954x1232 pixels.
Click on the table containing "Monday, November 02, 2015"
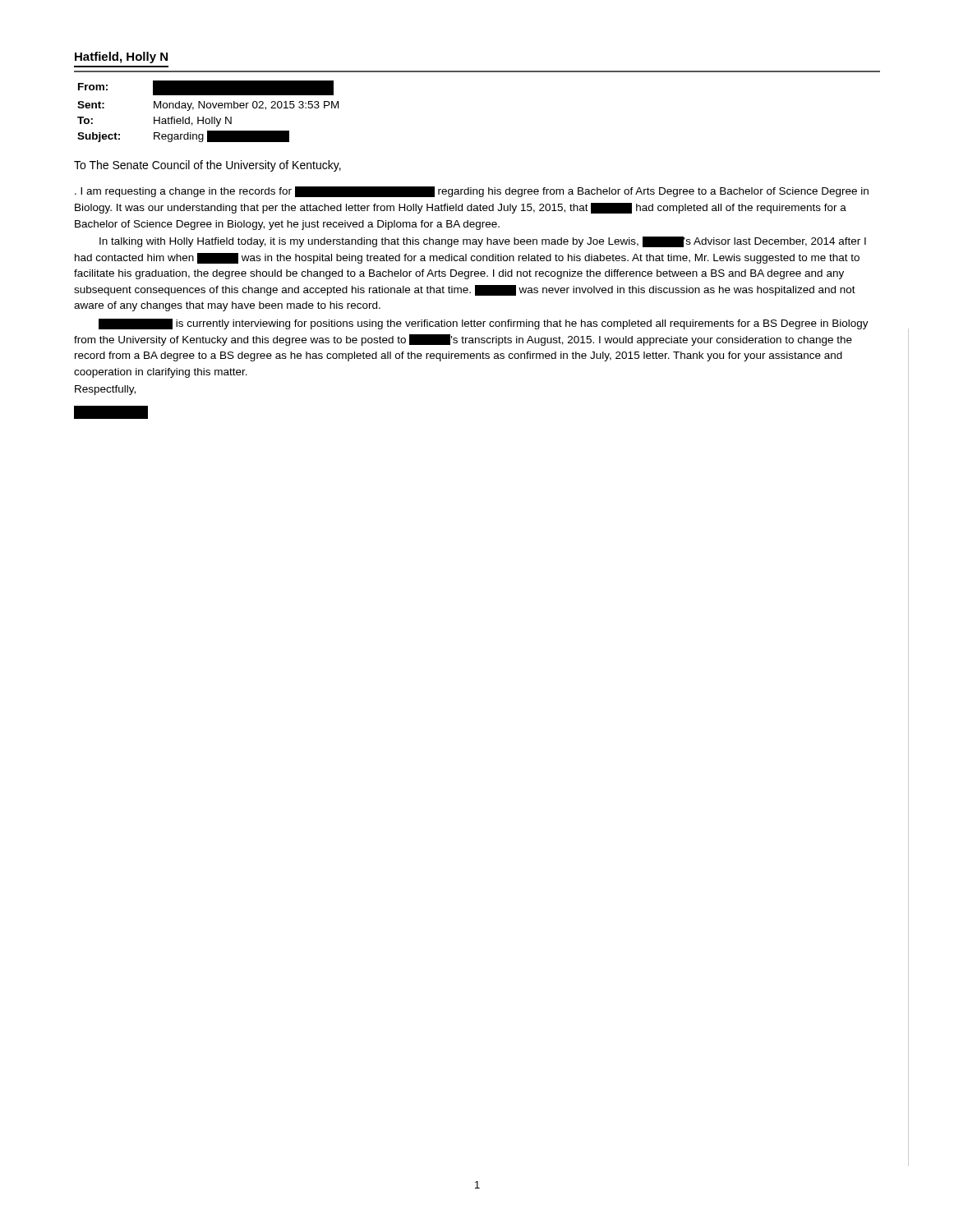[x=477, y=111]
